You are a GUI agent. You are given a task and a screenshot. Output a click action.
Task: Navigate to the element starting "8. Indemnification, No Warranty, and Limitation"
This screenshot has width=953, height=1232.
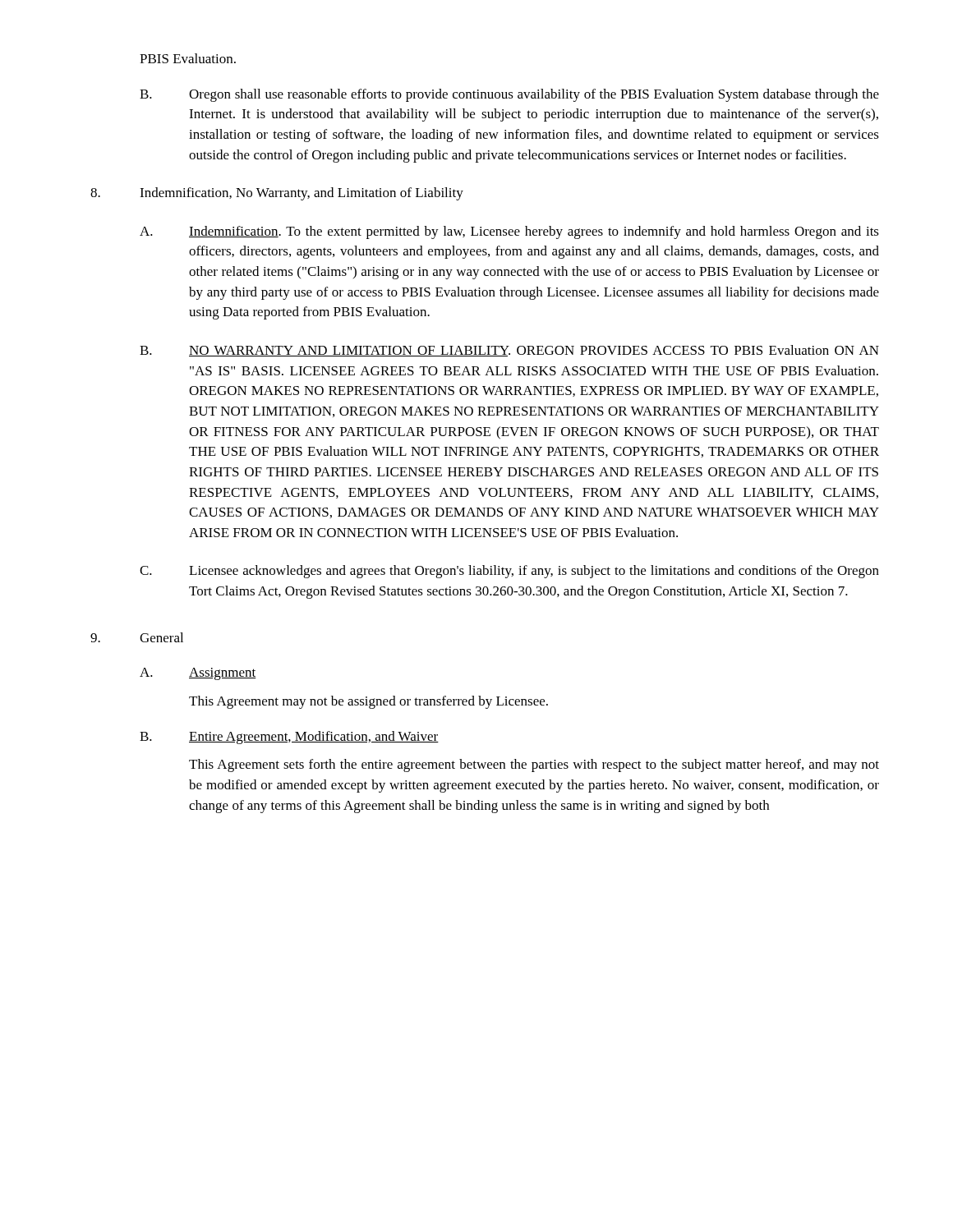[277, 194]
